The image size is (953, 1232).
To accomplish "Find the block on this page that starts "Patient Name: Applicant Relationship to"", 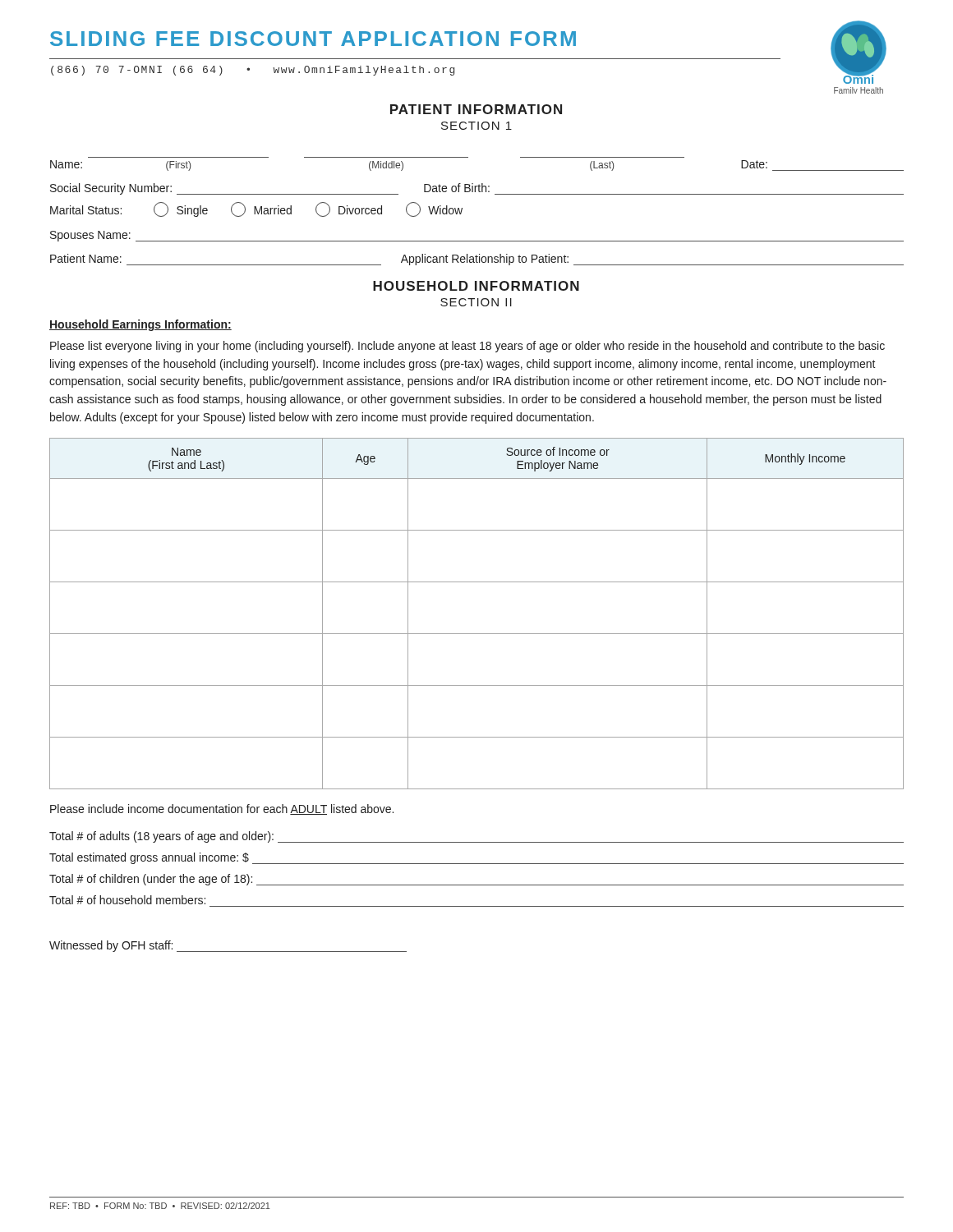I will tap(476, 257).
